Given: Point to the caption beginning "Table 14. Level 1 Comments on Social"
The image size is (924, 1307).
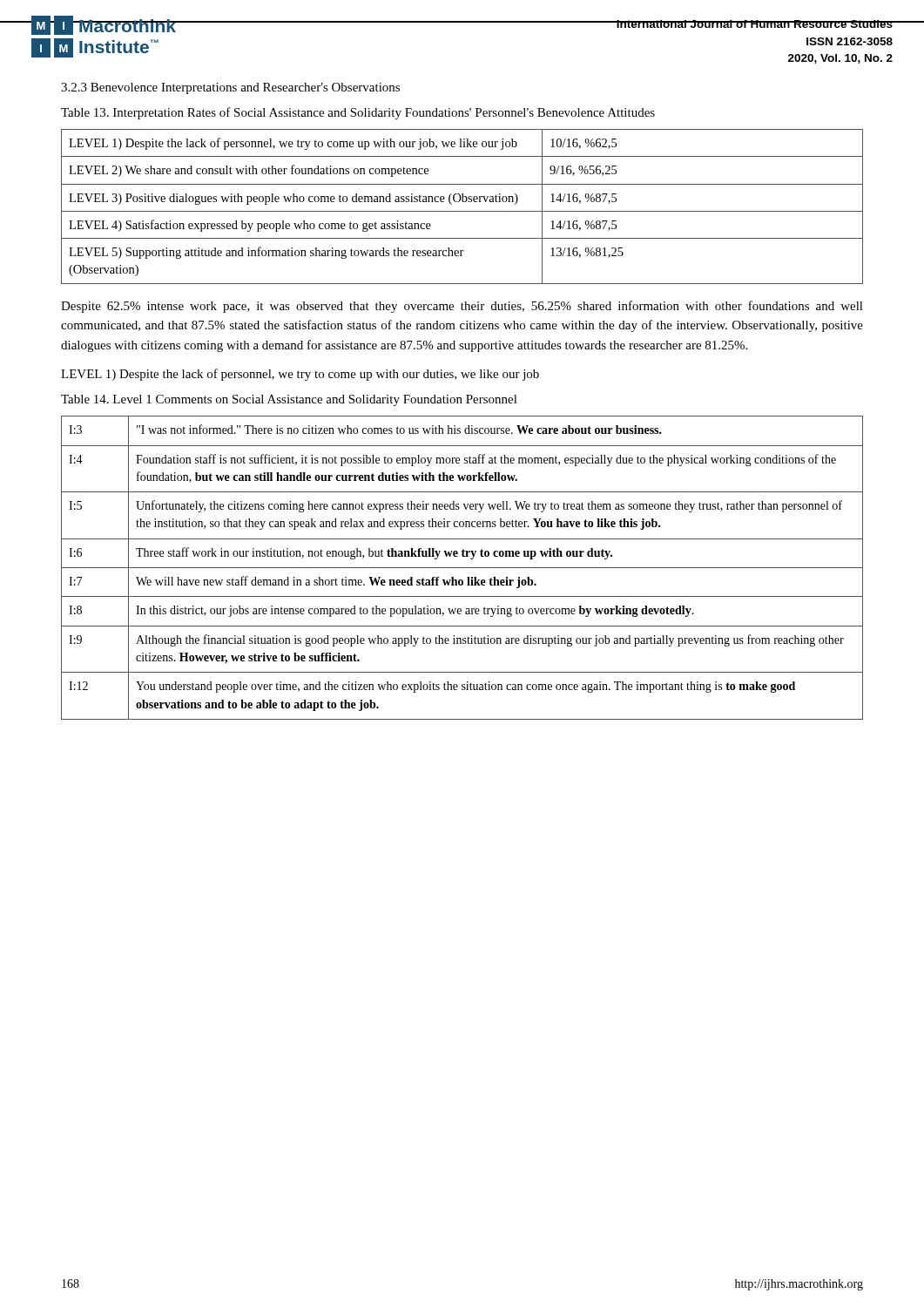Looking at the screenshot, I should (x=289, y=399).
